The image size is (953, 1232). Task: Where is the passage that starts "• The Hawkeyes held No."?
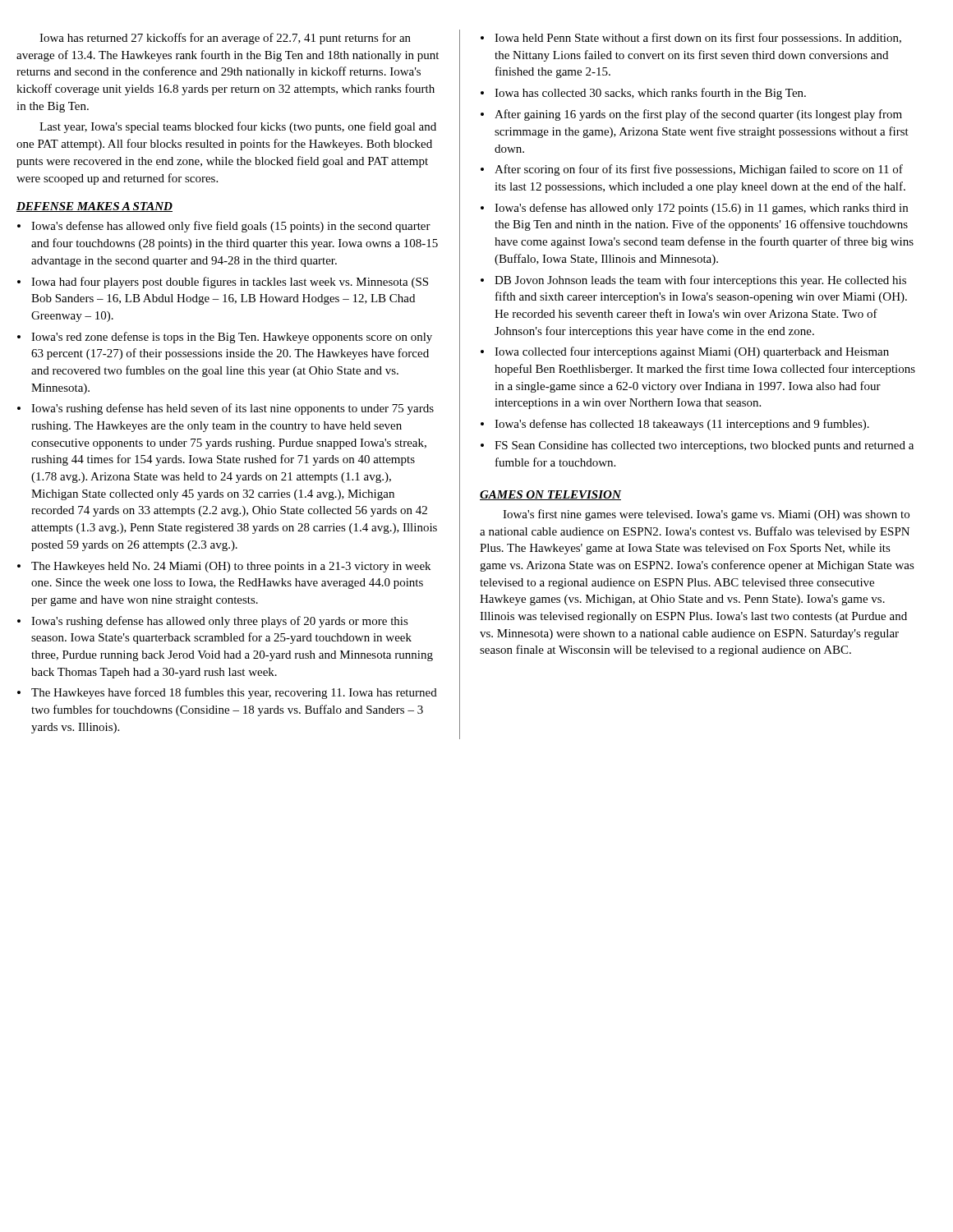[228, 583]
